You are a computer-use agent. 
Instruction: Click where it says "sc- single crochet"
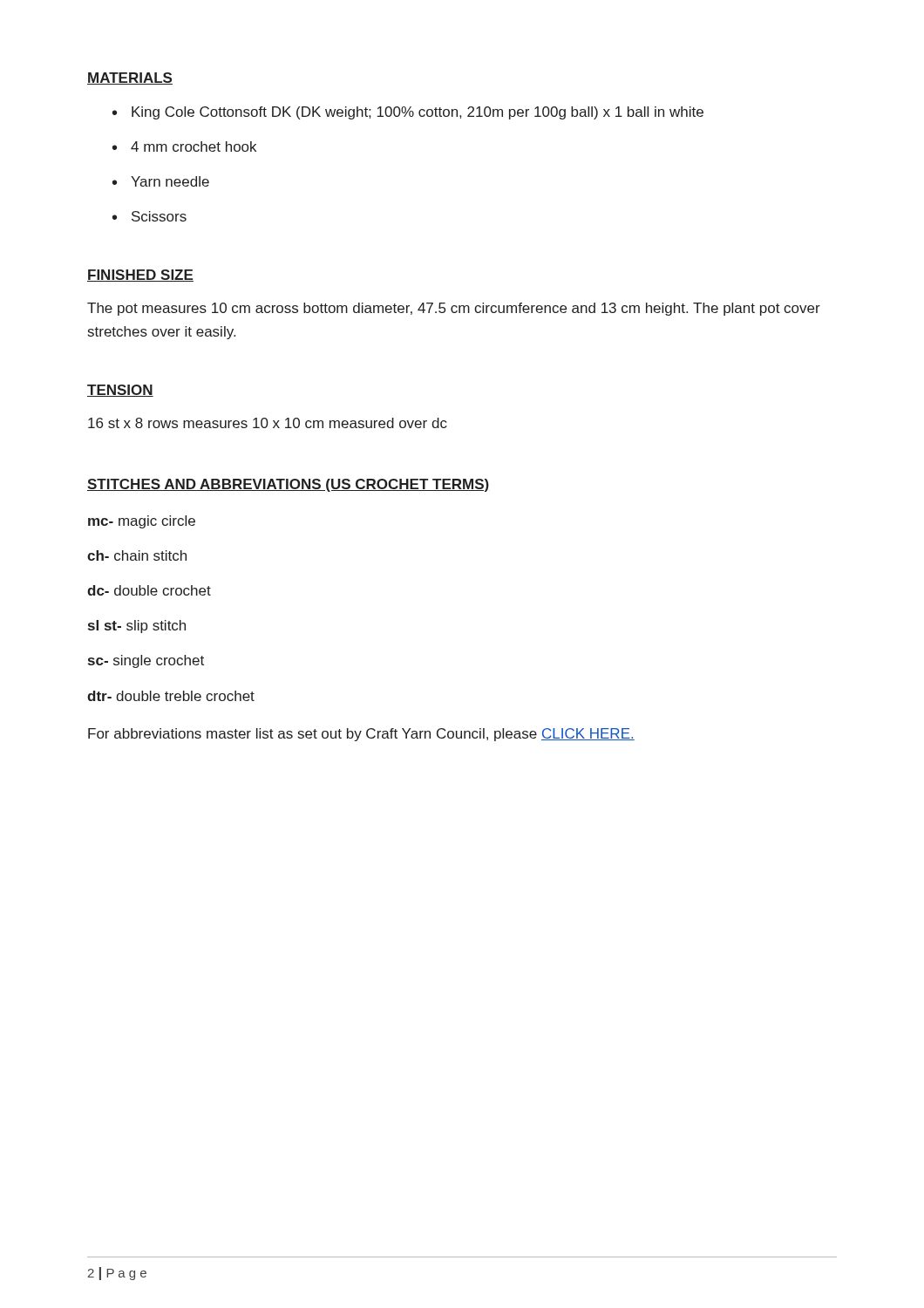point(146,661)
